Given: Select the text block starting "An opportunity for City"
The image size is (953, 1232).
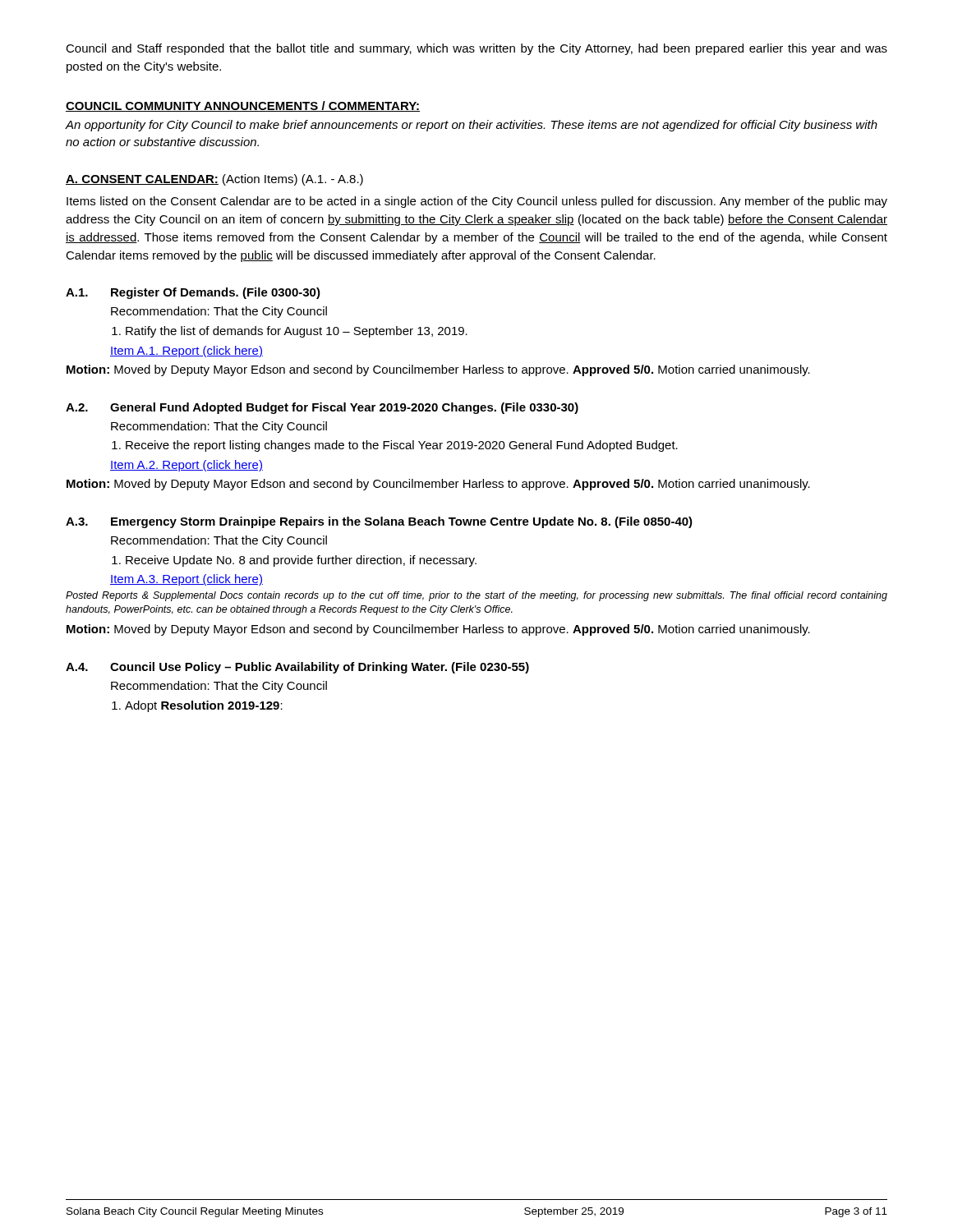Looking at the screenshot, I should pos(472,133).
